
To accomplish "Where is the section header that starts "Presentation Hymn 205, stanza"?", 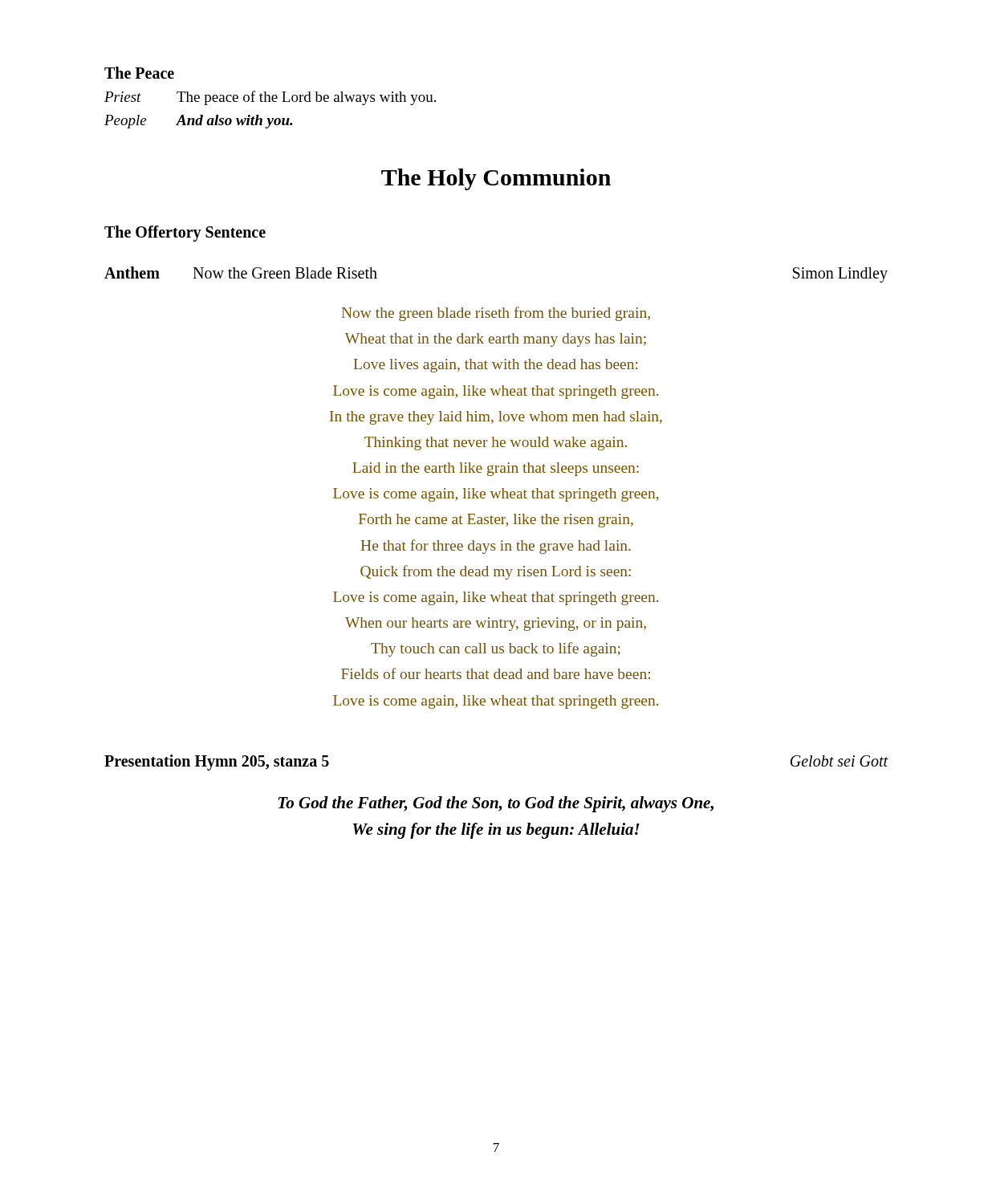I will (x=216, y=762).
